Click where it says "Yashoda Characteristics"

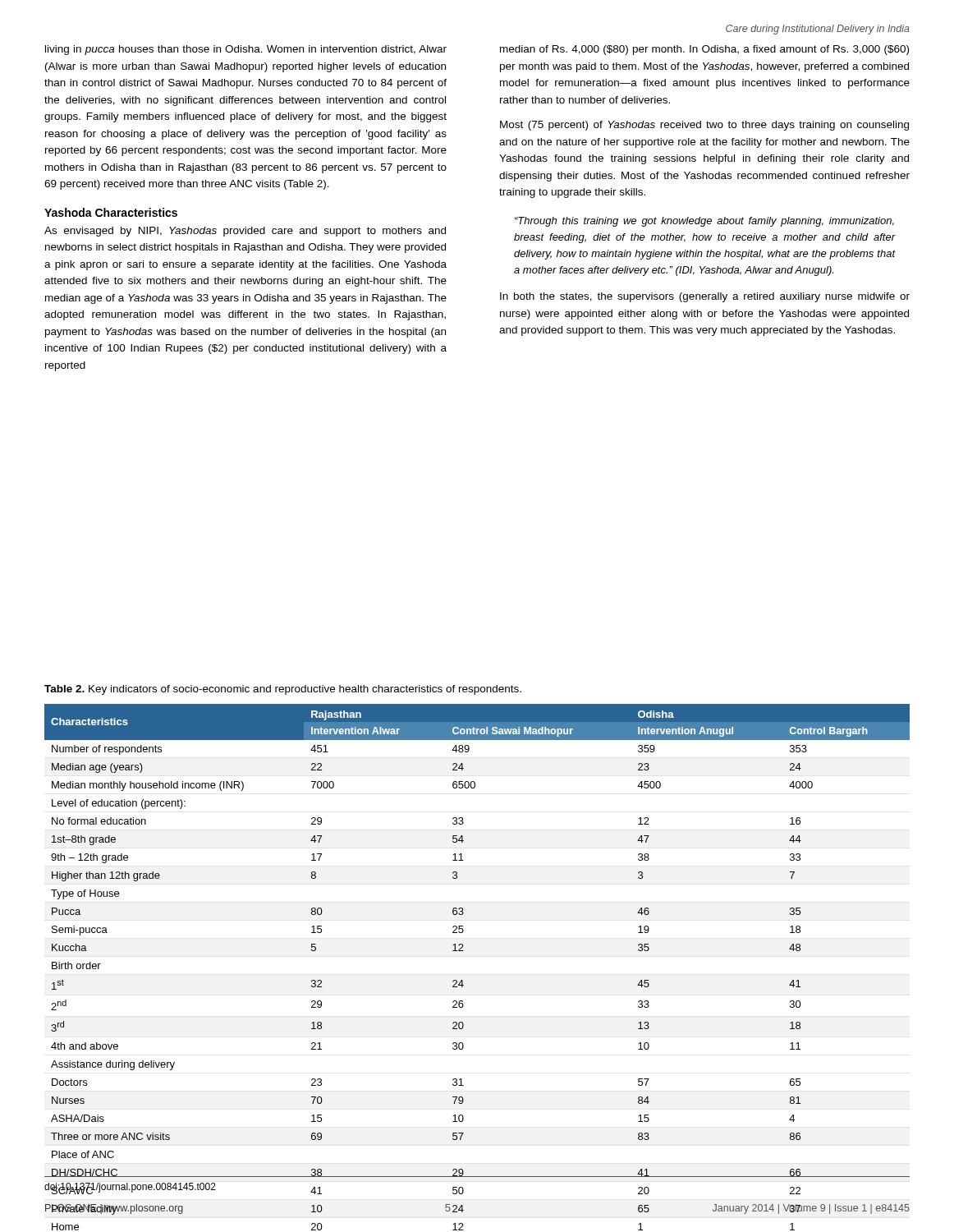click(x=111, y=212)
